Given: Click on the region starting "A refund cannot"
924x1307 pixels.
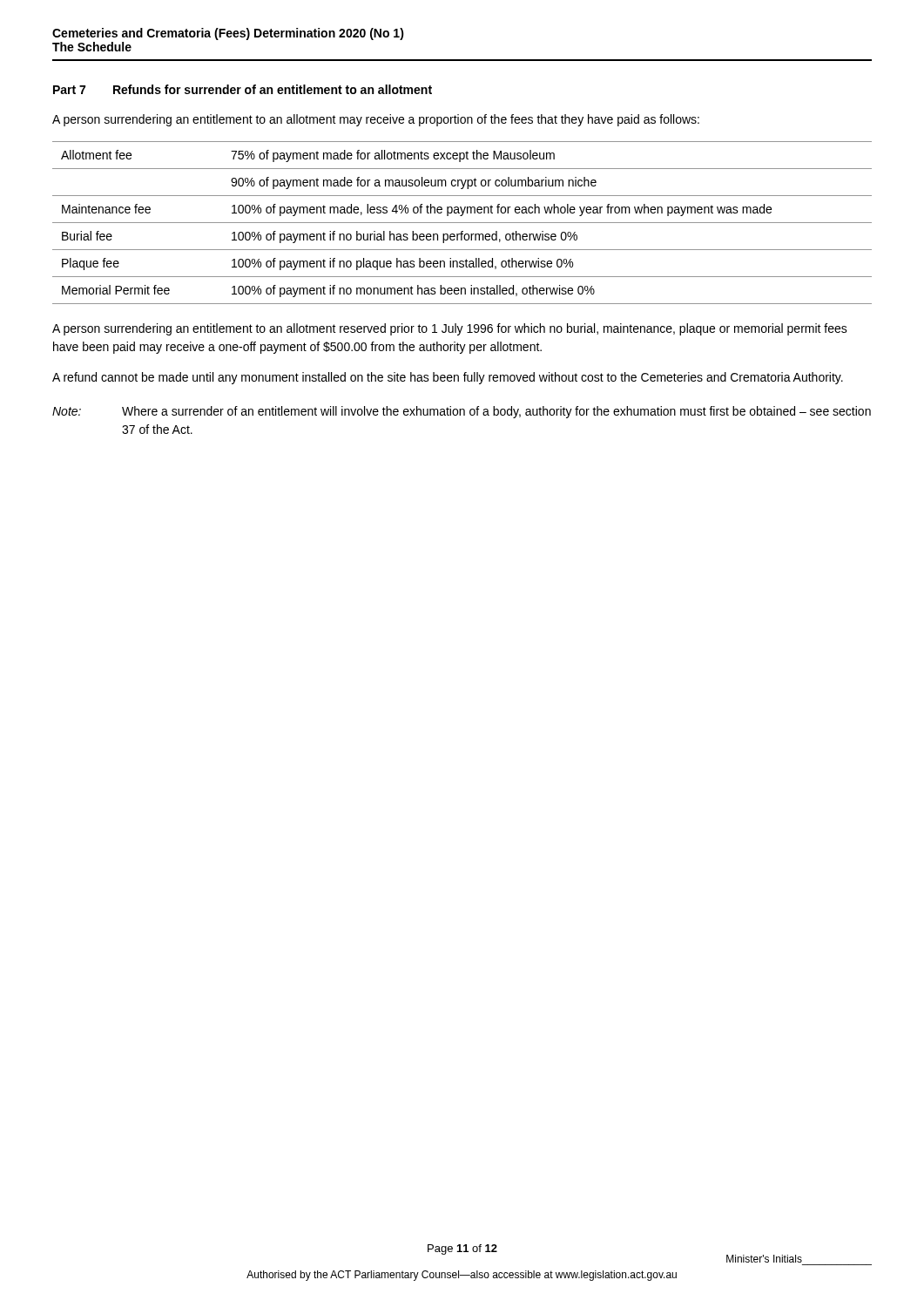Looking at the screenshot, I should [x=448, y=377].
